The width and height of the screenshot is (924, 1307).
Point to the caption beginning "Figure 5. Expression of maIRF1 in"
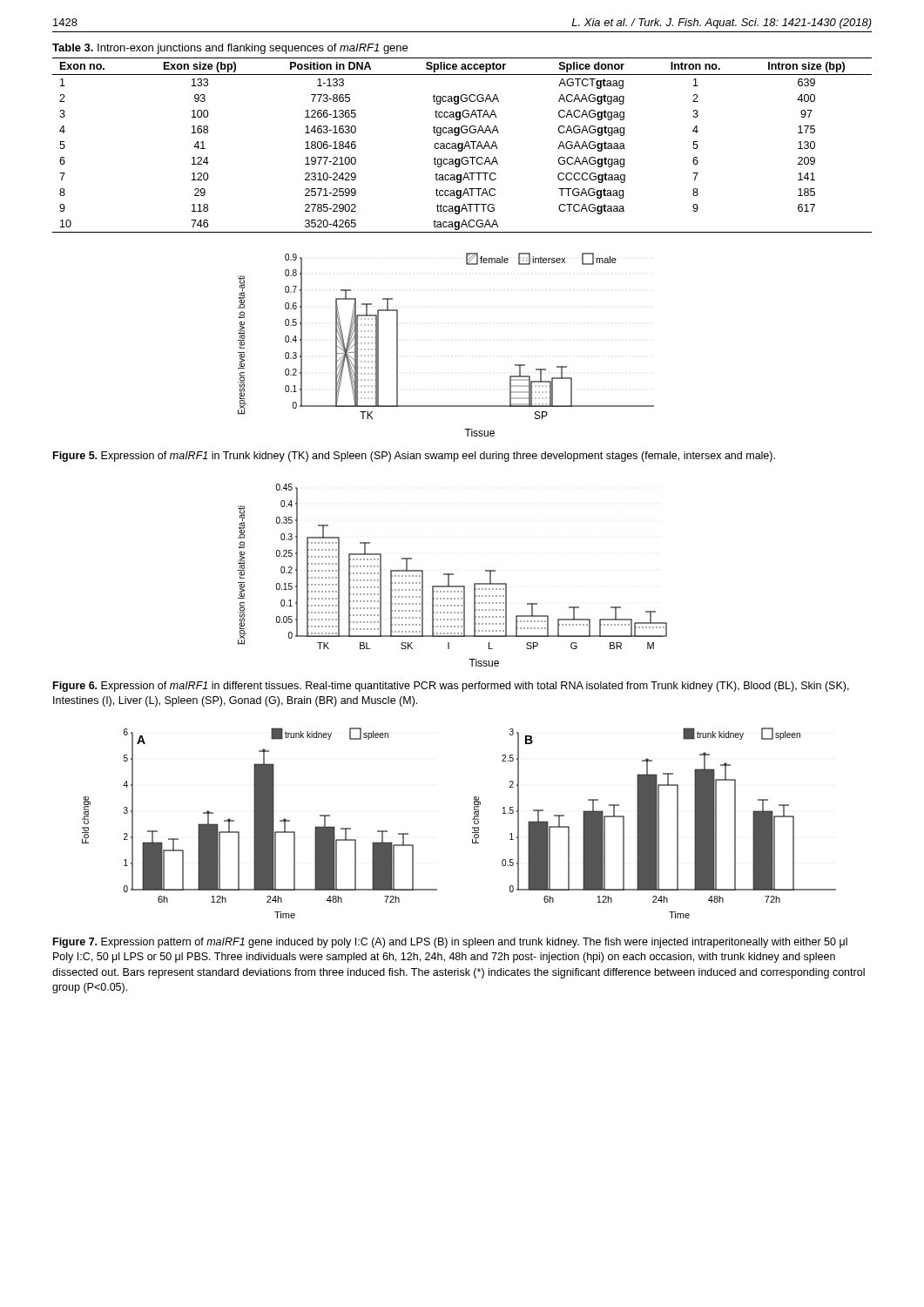coord(414,456)
